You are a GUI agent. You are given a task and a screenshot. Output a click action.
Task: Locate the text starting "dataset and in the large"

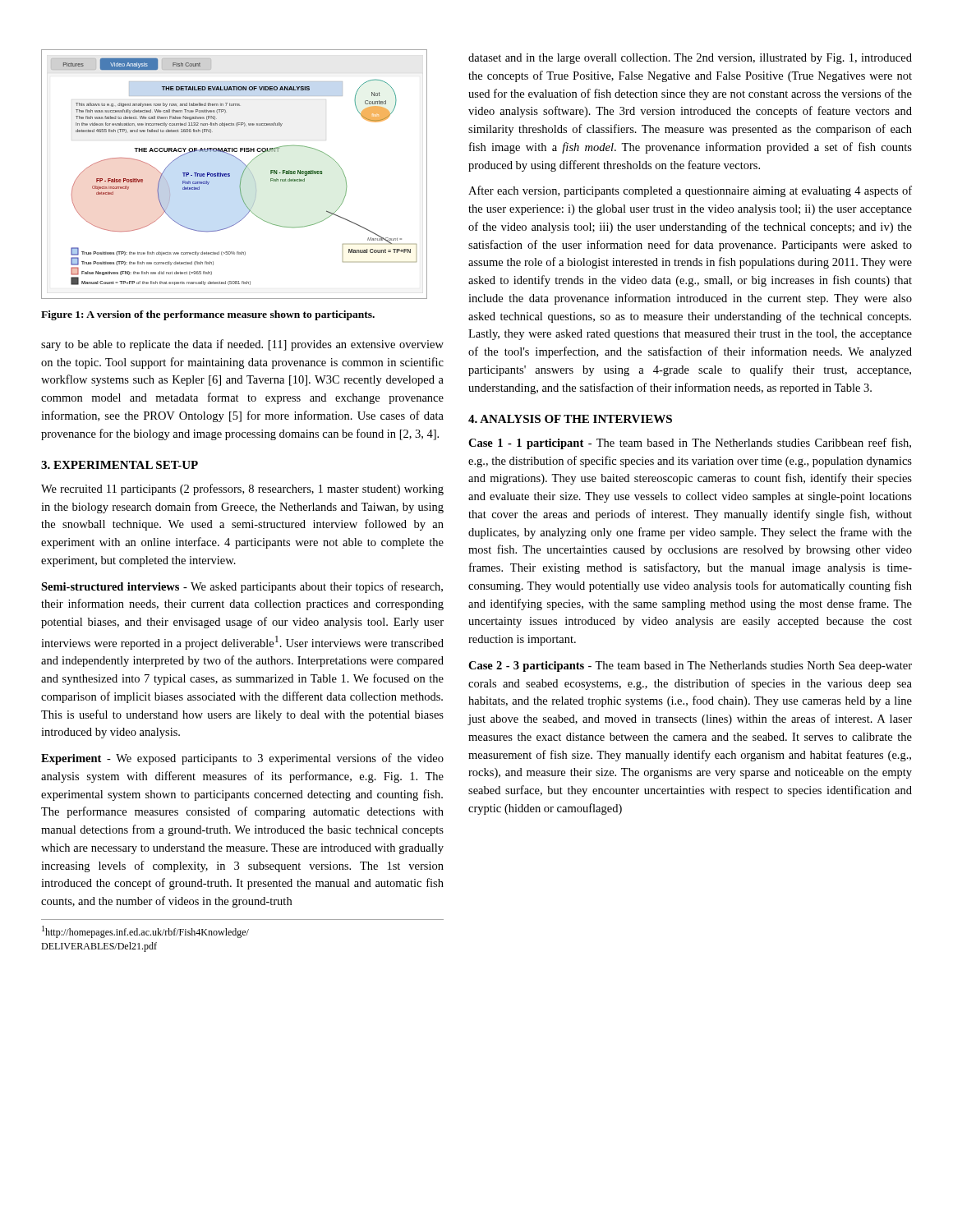(690, 223)
